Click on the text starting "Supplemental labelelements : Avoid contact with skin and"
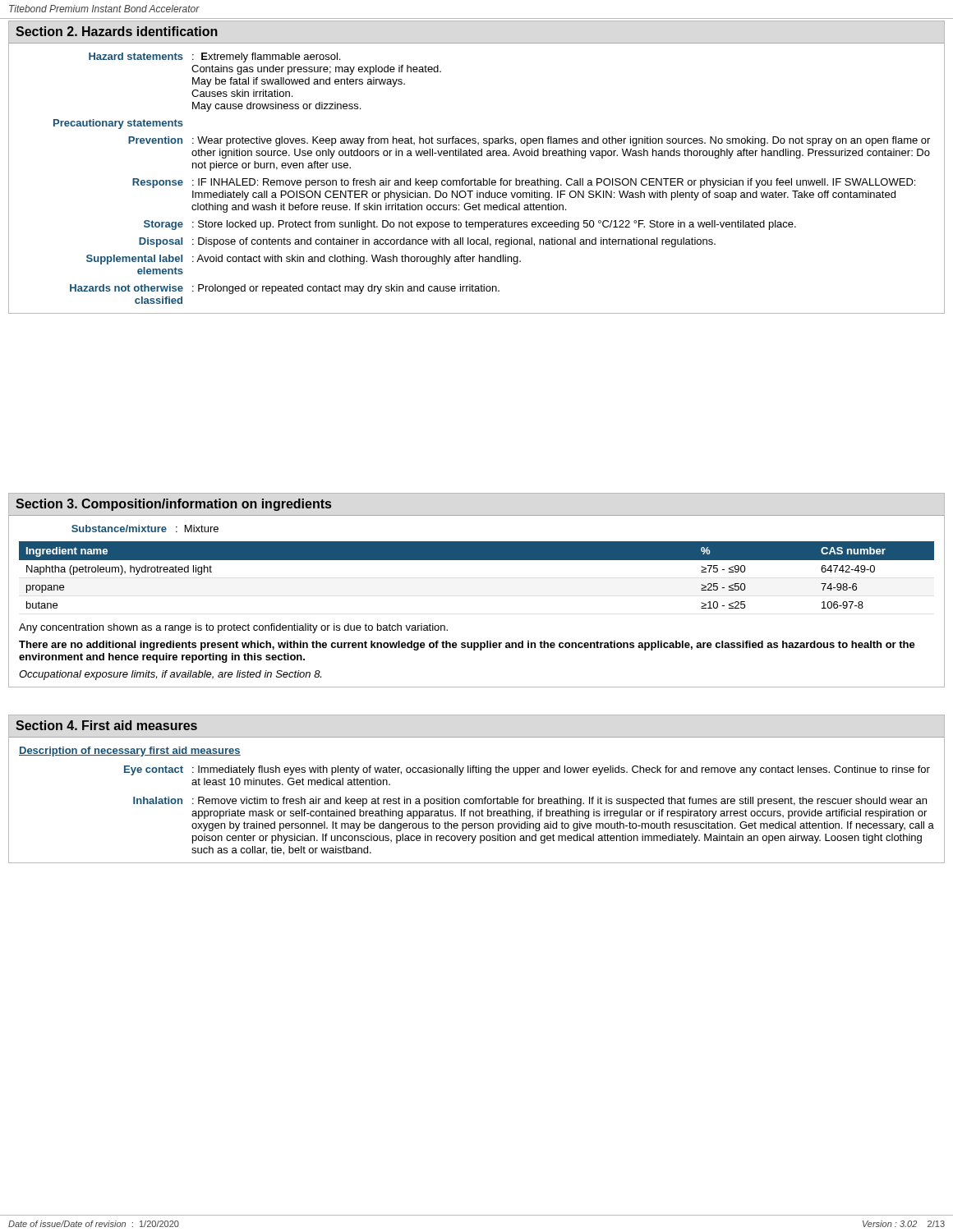 (476, 265)
